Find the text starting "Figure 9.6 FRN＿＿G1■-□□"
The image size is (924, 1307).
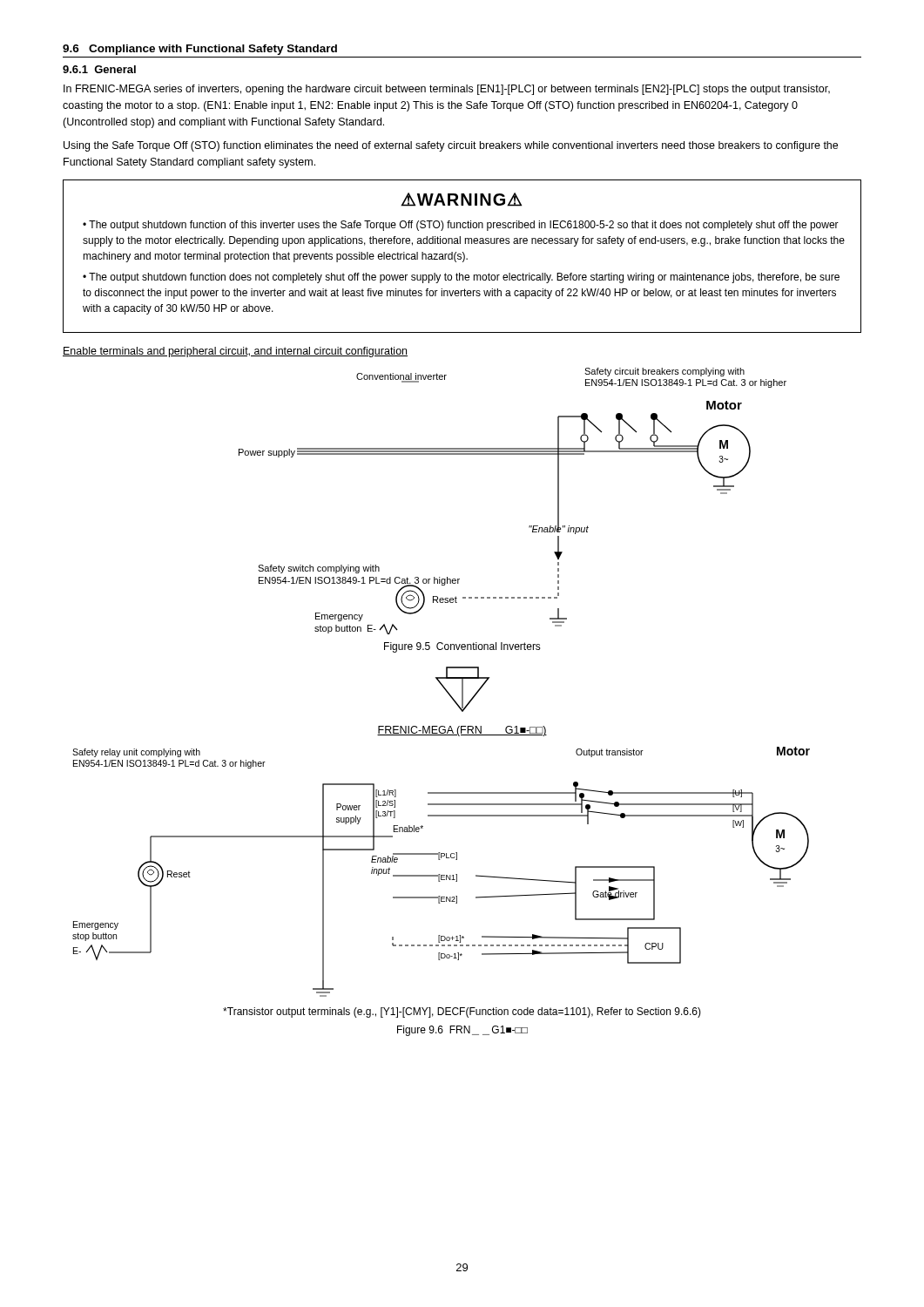[462, 1030]
